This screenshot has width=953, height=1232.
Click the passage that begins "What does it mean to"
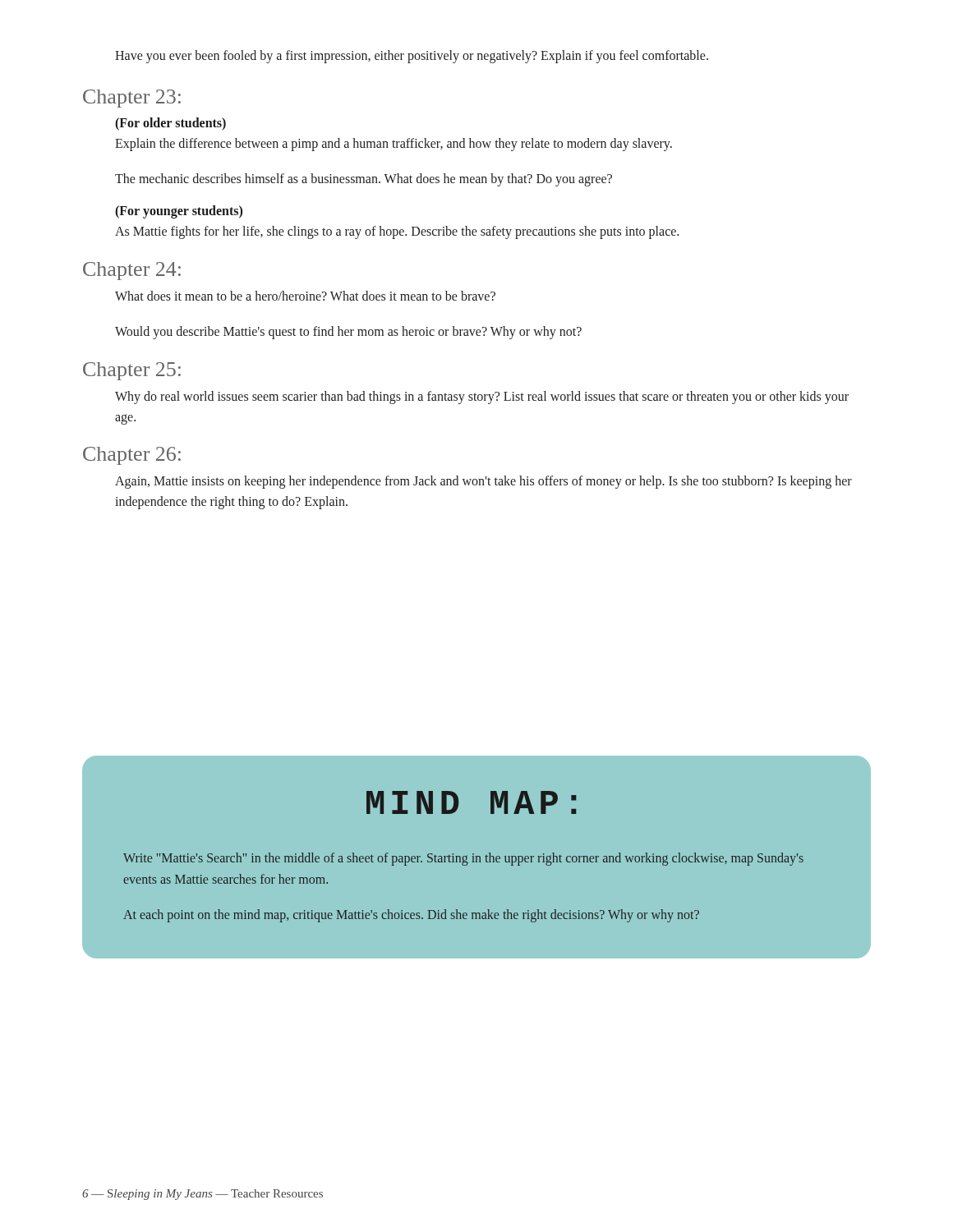click(x=305, y=296)
